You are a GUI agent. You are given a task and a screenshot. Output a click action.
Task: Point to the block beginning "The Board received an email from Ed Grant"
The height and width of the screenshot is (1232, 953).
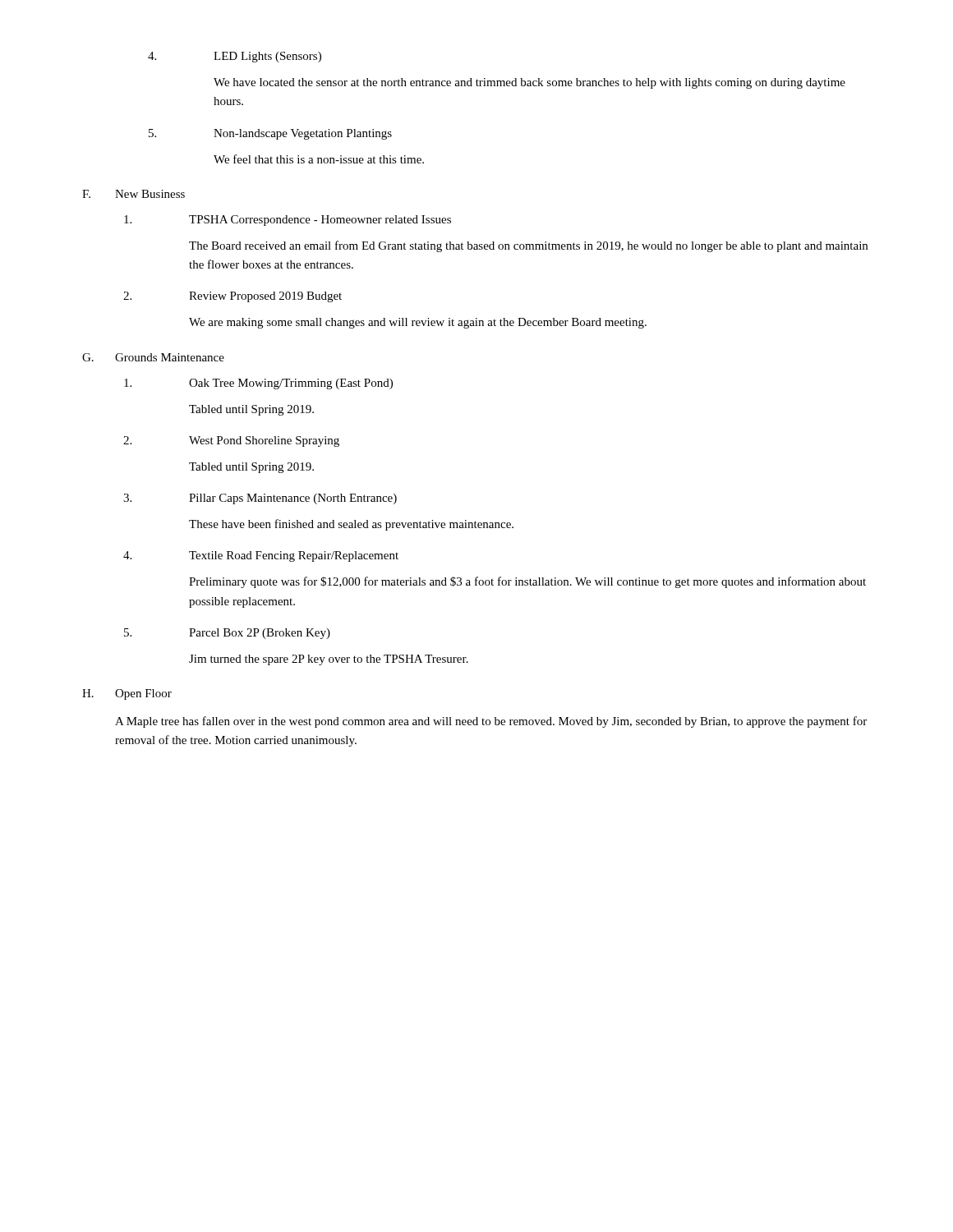529,255
